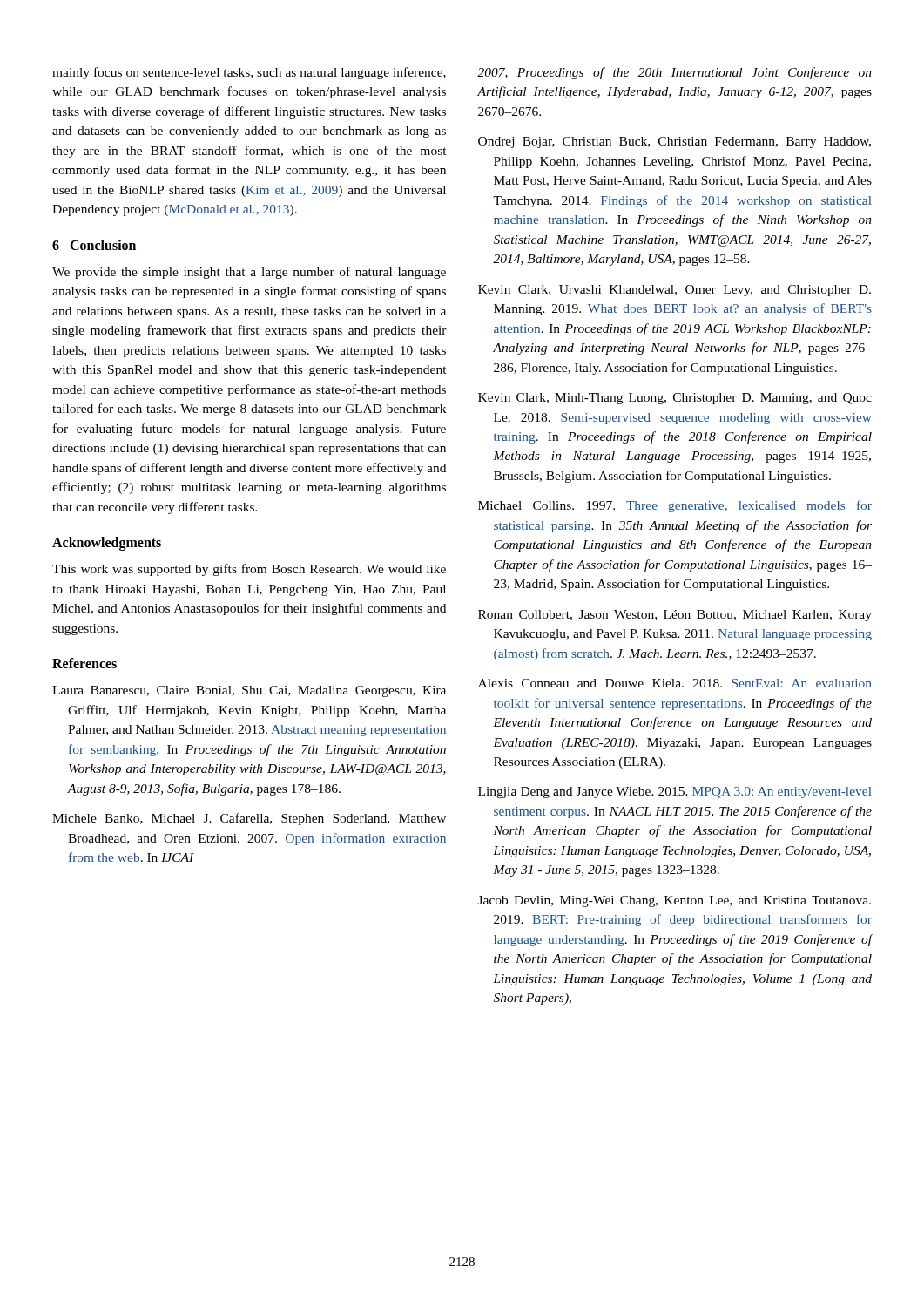Locate the text block that reads "Michael Collins. 1997. Three generative,"
Image resolution: width=924 pixels, height=1307 pixels.
(675, 544)
